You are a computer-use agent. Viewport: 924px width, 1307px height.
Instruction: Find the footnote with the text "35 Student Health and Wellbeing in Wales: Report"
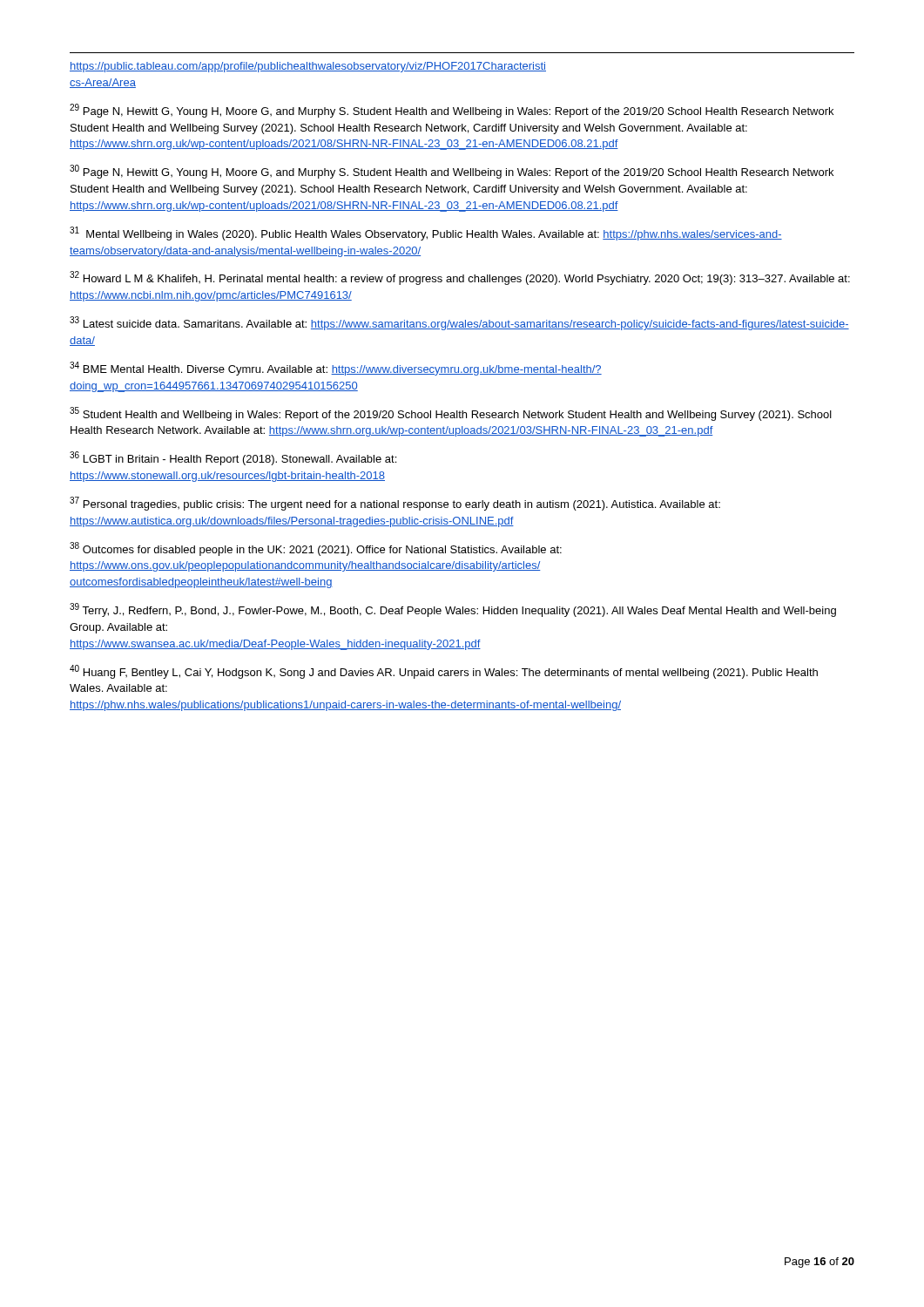pyautogui.click(x=451, y=422)
